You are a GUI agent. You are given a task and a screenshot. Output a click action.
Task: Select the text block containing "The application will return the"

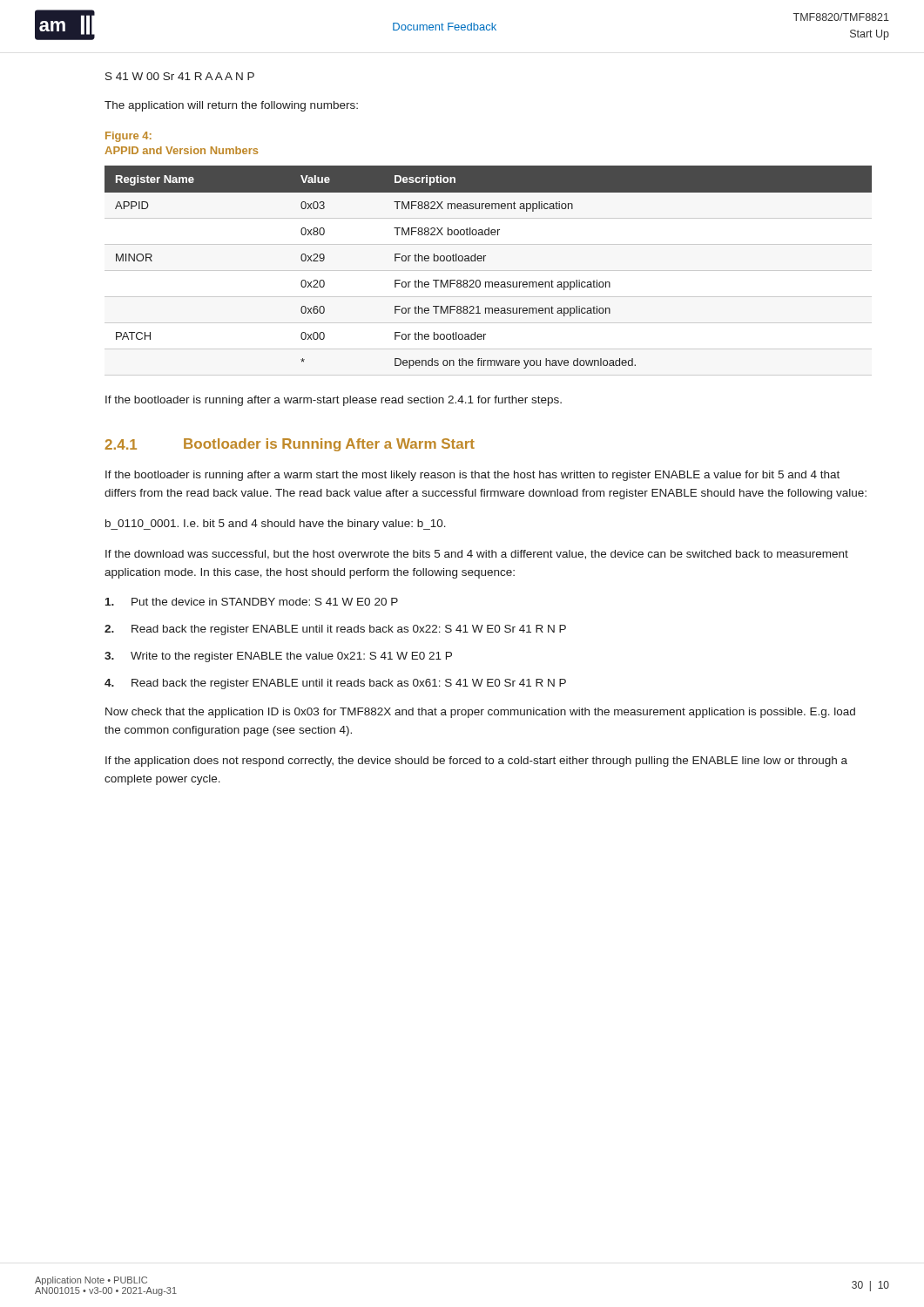click(x=232, y=105)
